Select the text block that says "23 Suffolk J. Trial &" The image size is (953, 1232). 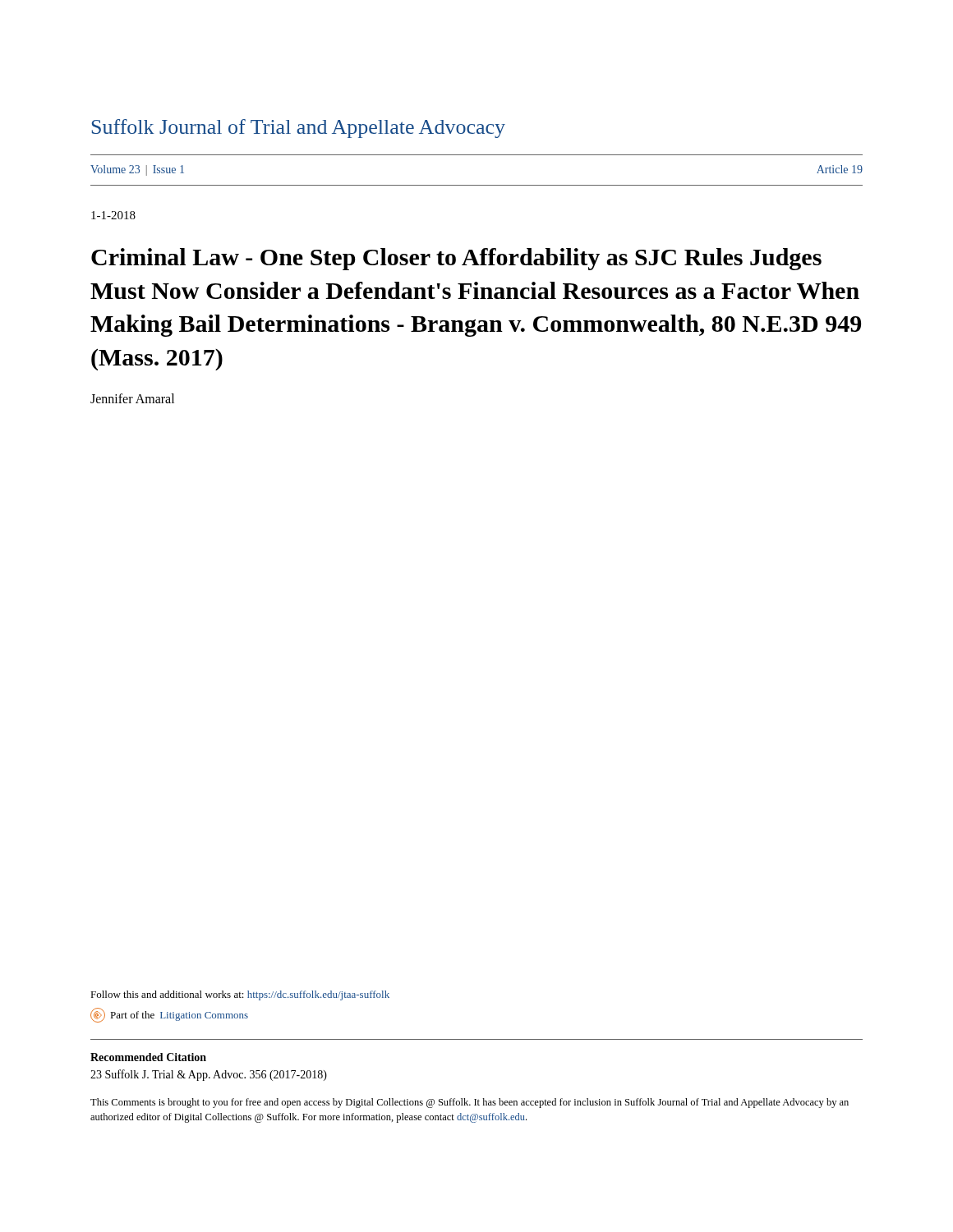click(209, 1074)
